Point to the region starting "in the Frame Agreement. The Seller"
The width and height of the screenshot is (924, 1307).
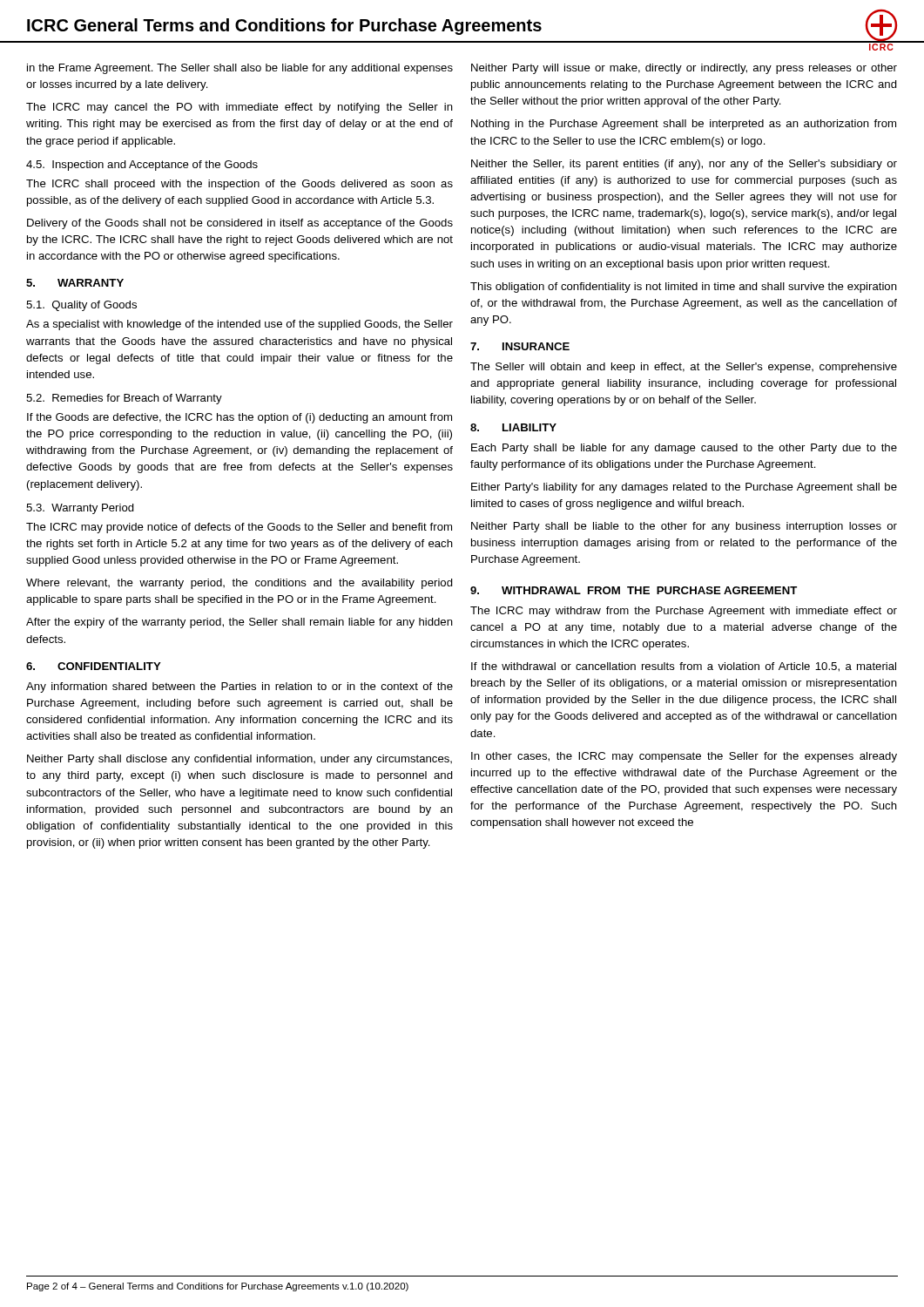tap(240, 76)
